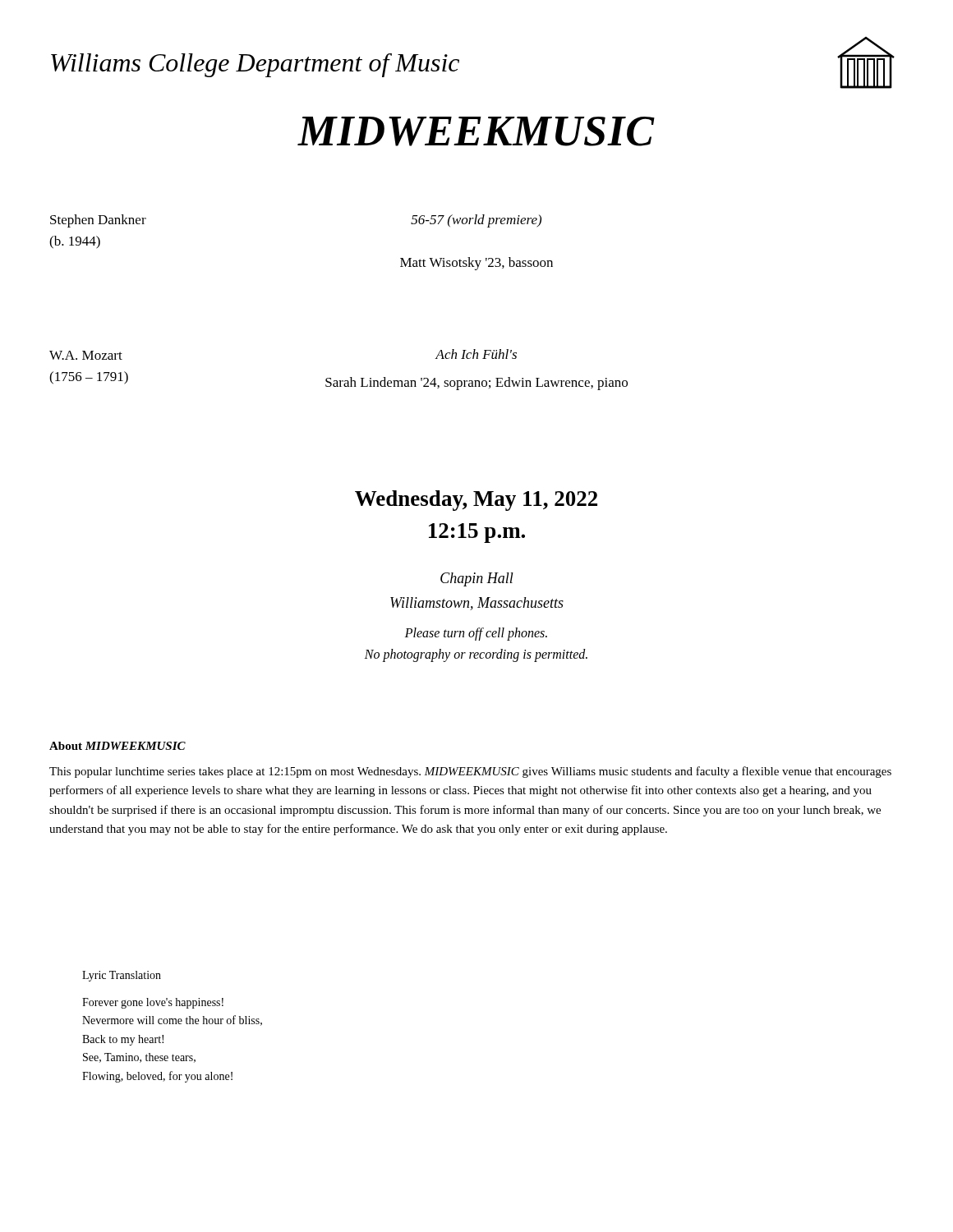Click the passage that begins "This popular lunchtime"
The width and height of the screenshot is (953, 1232).
point(470,800)
